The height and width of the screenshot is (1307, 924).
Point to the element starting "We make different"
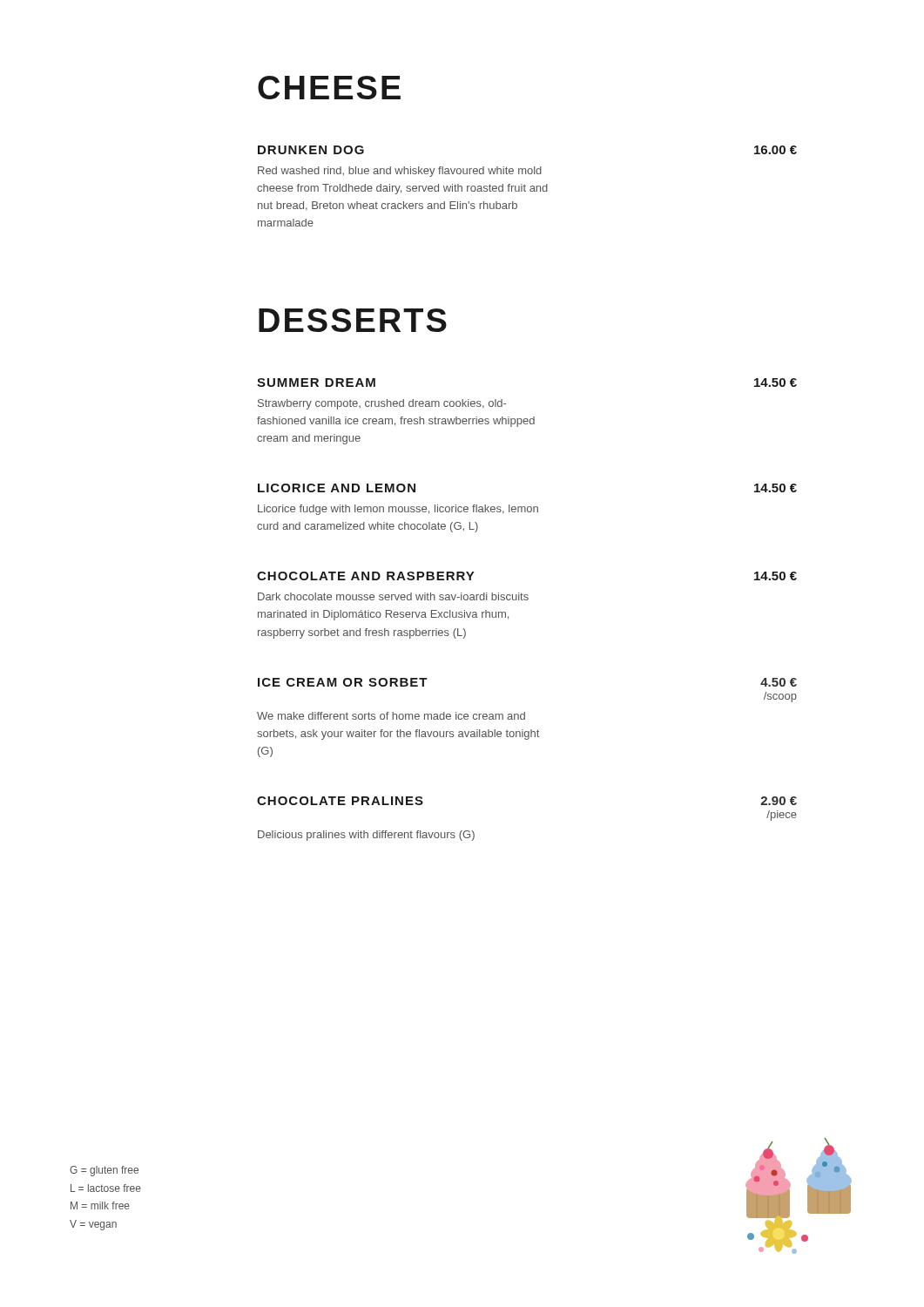(x=405, y=734)
